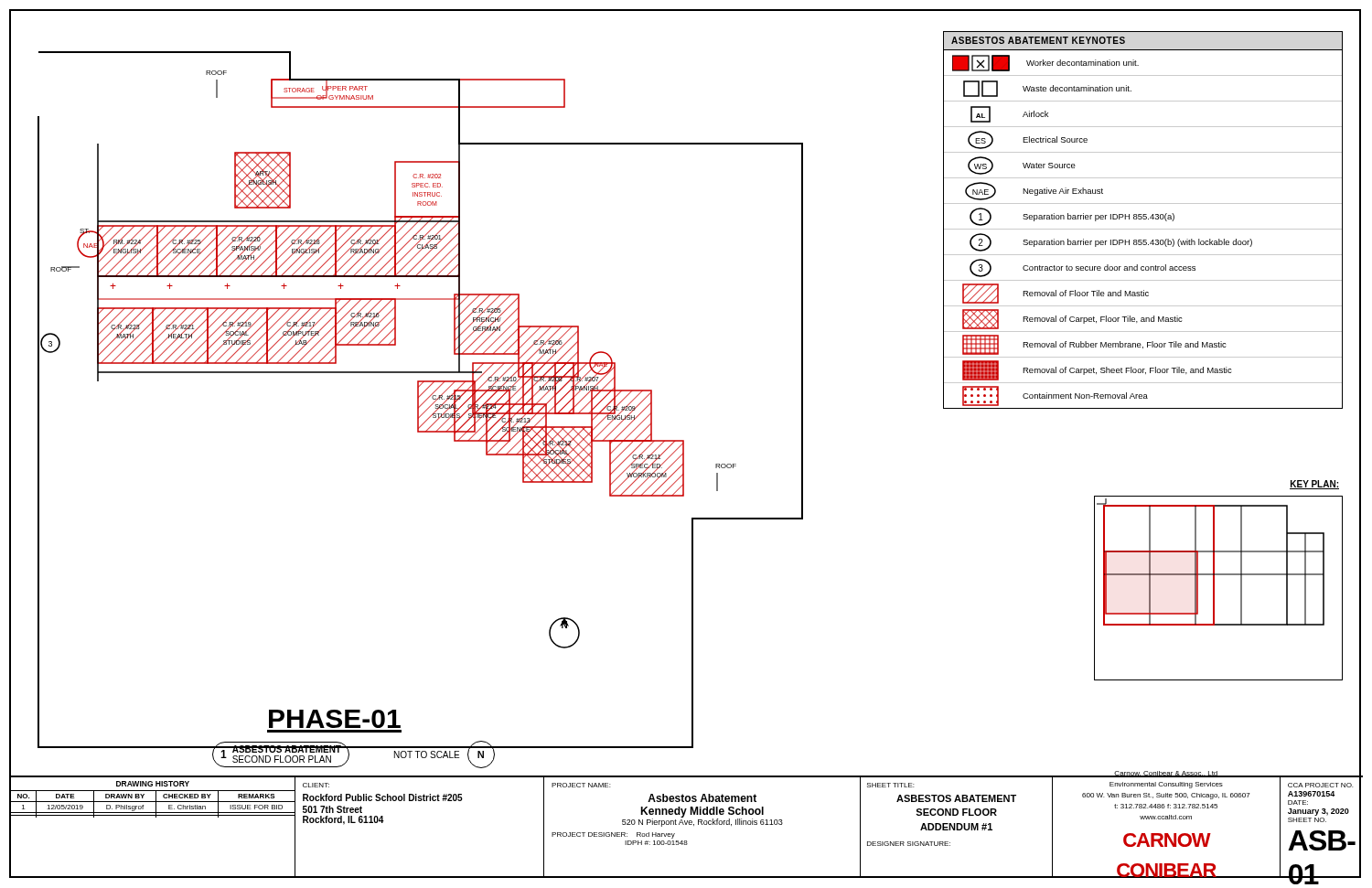Select a section header
This screenshot has height=888, width=1372.
(x=1315, y=484)
